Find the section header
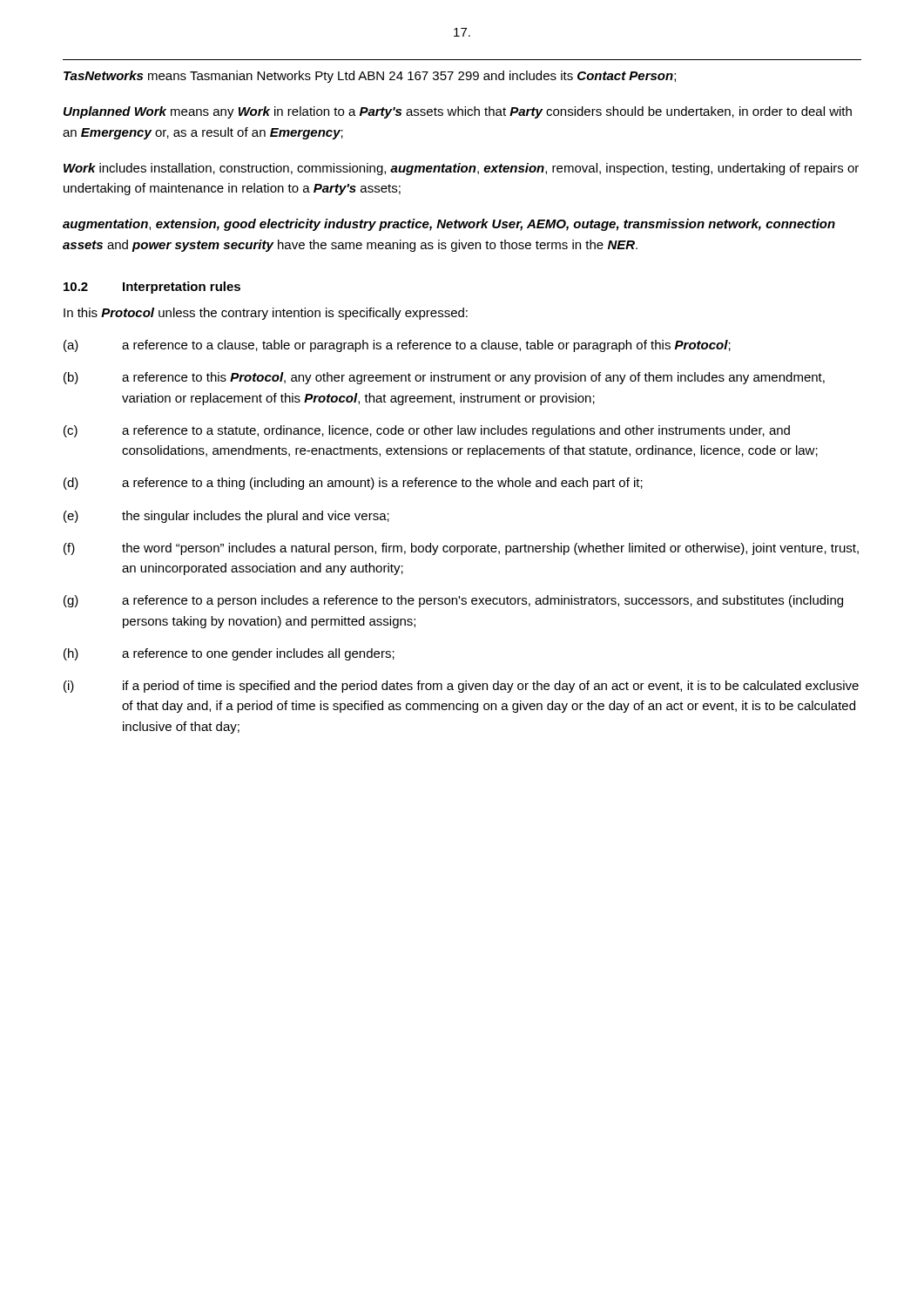Viewport: 924px width, 1307px height. pos(152,286)
